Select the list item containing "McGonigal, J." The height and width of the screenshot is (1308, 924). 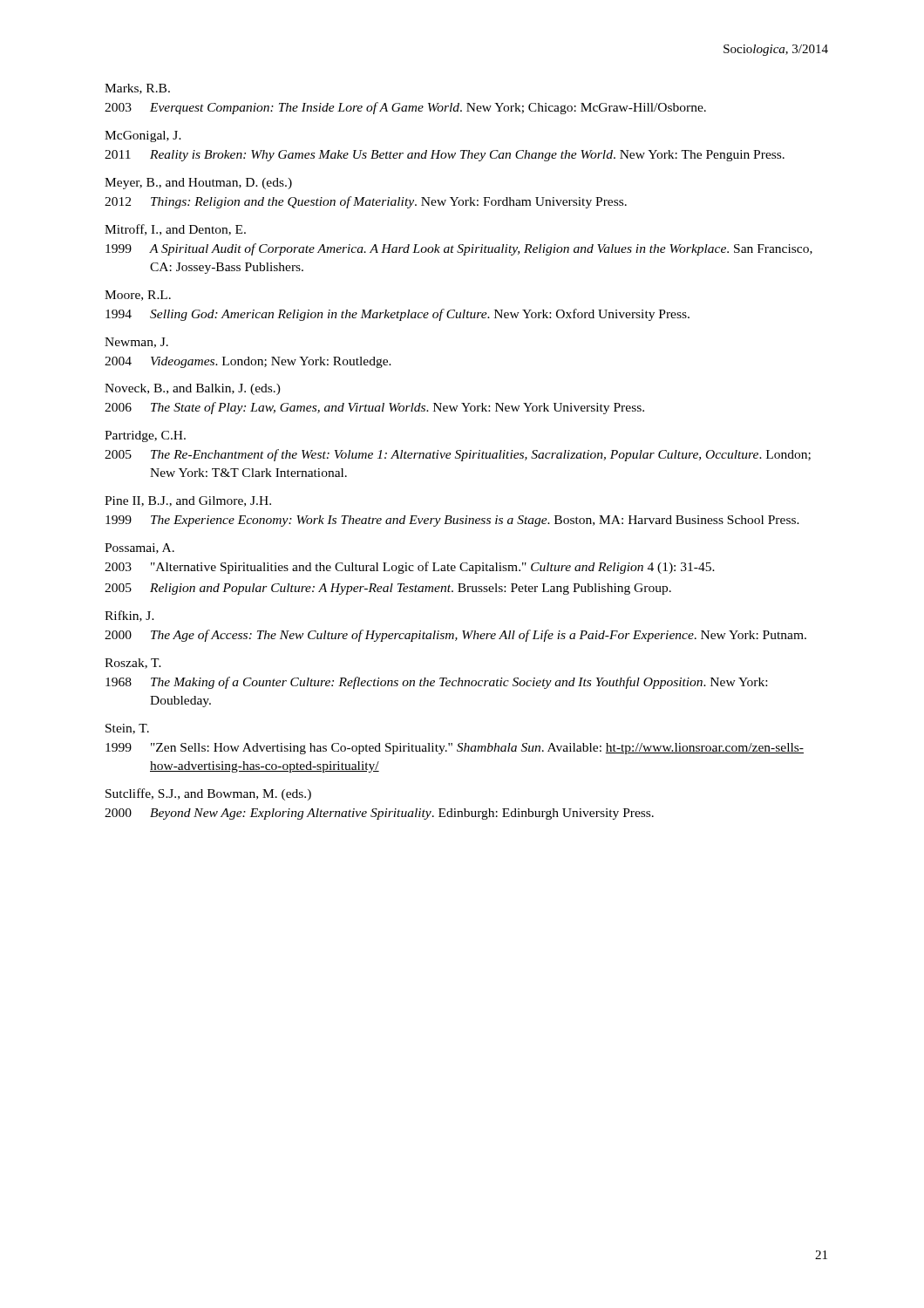click(143, 135)
